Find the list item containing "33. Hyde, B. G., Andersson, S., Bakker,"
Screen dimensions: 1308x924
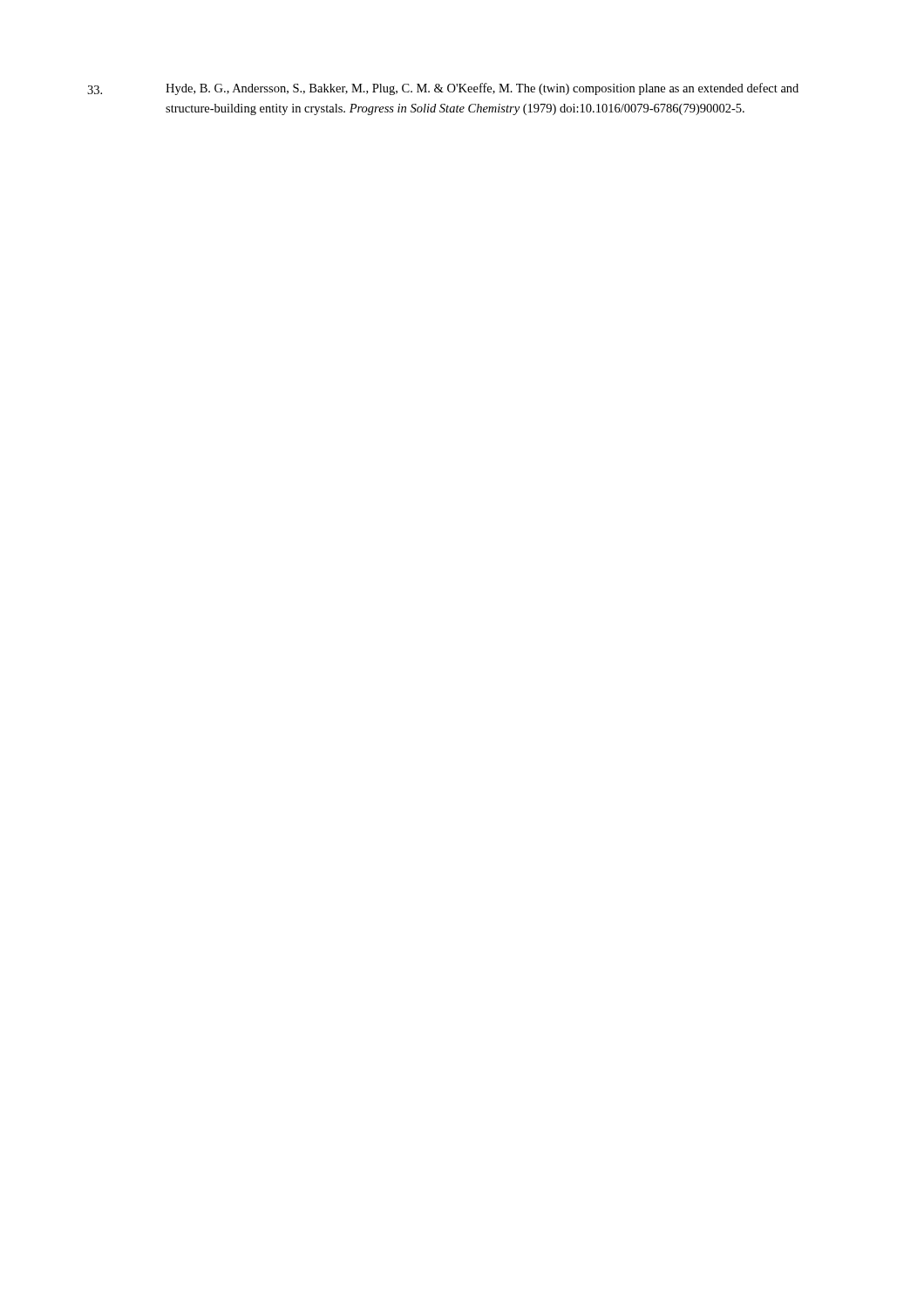click(462, 99)
